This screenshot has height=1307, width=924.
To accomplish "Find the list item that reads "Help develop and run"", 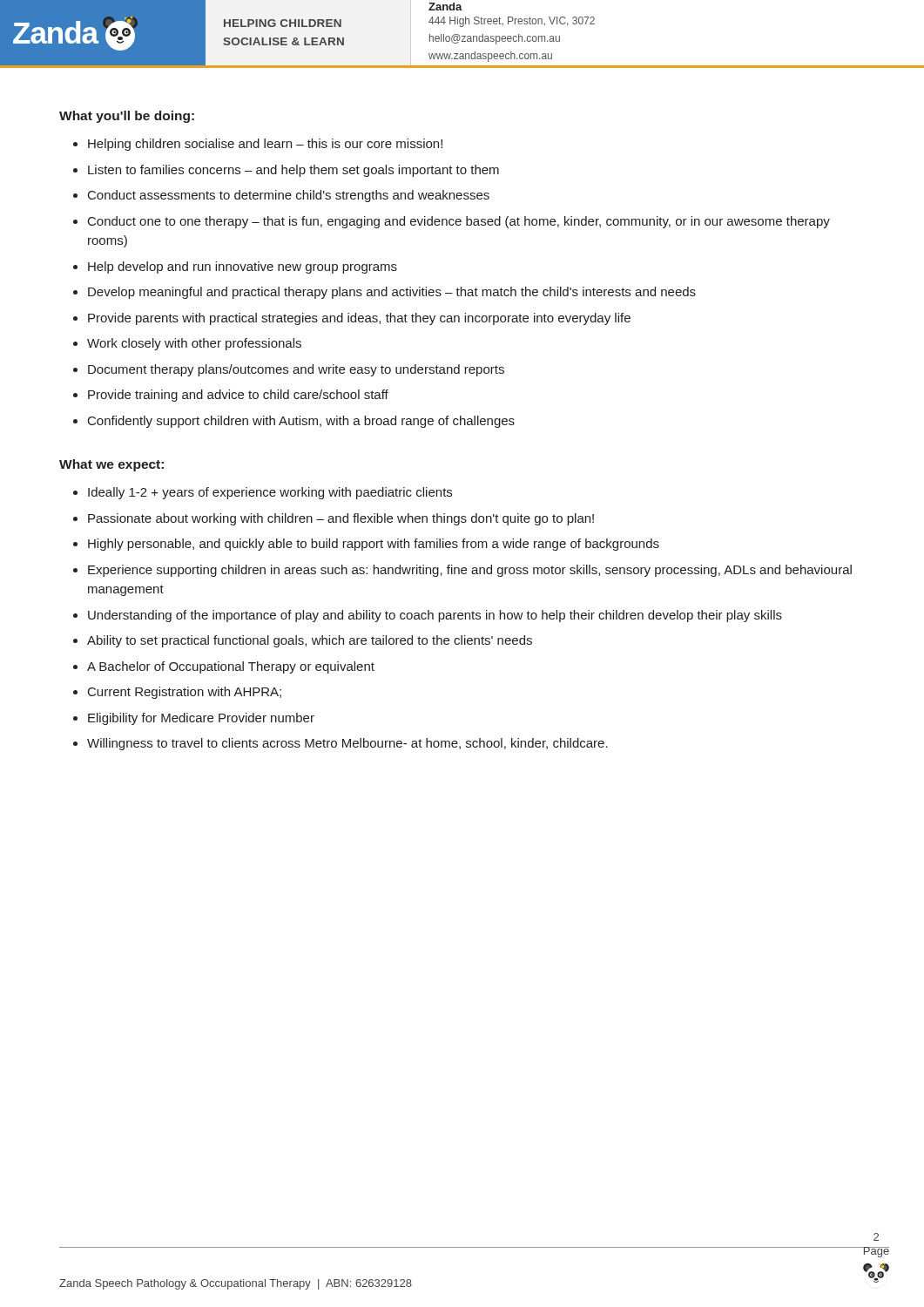I will click(242, 266).
